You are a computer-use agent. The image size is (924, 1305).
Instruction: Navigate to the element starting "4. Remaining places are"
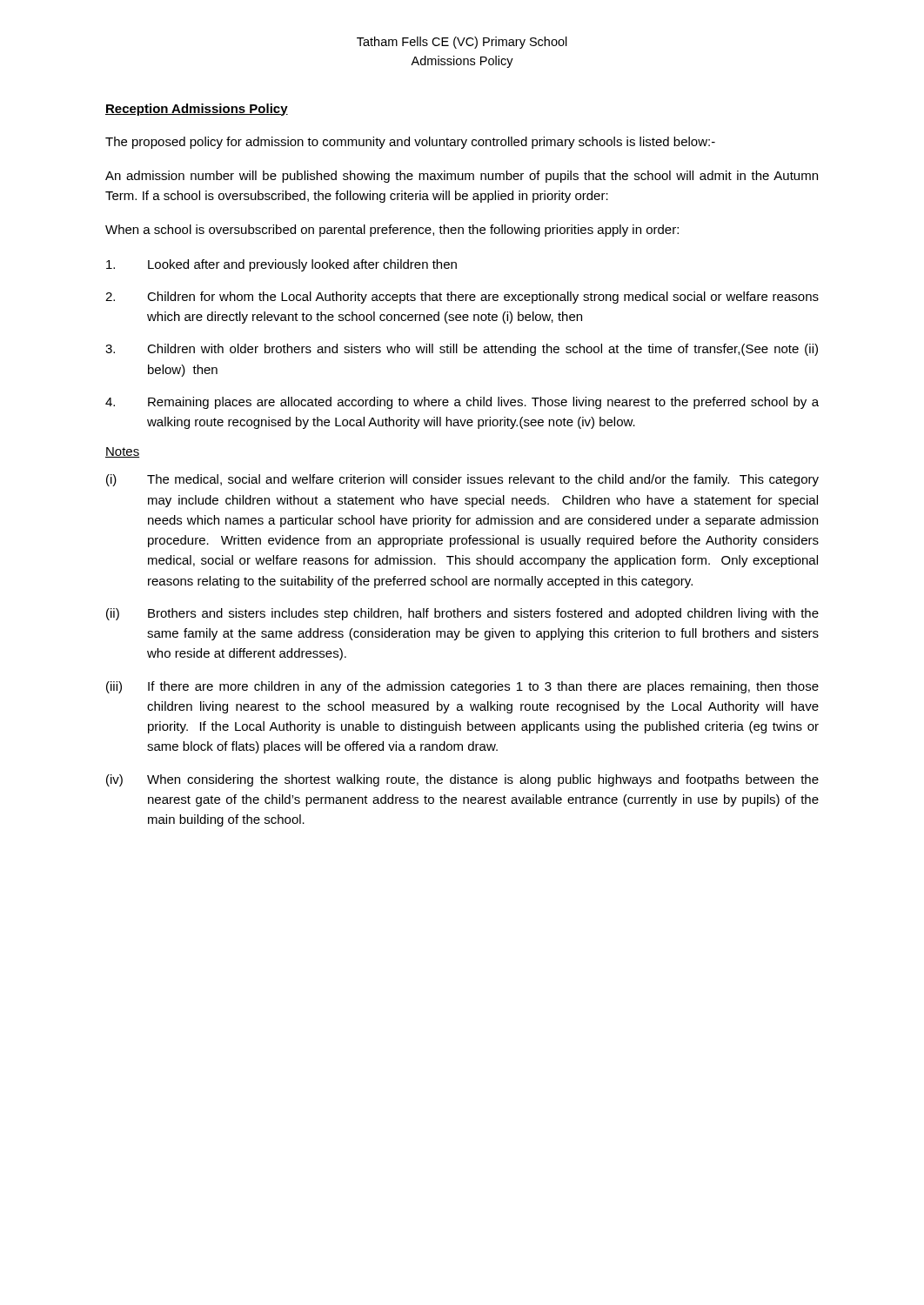coord(462,411)
